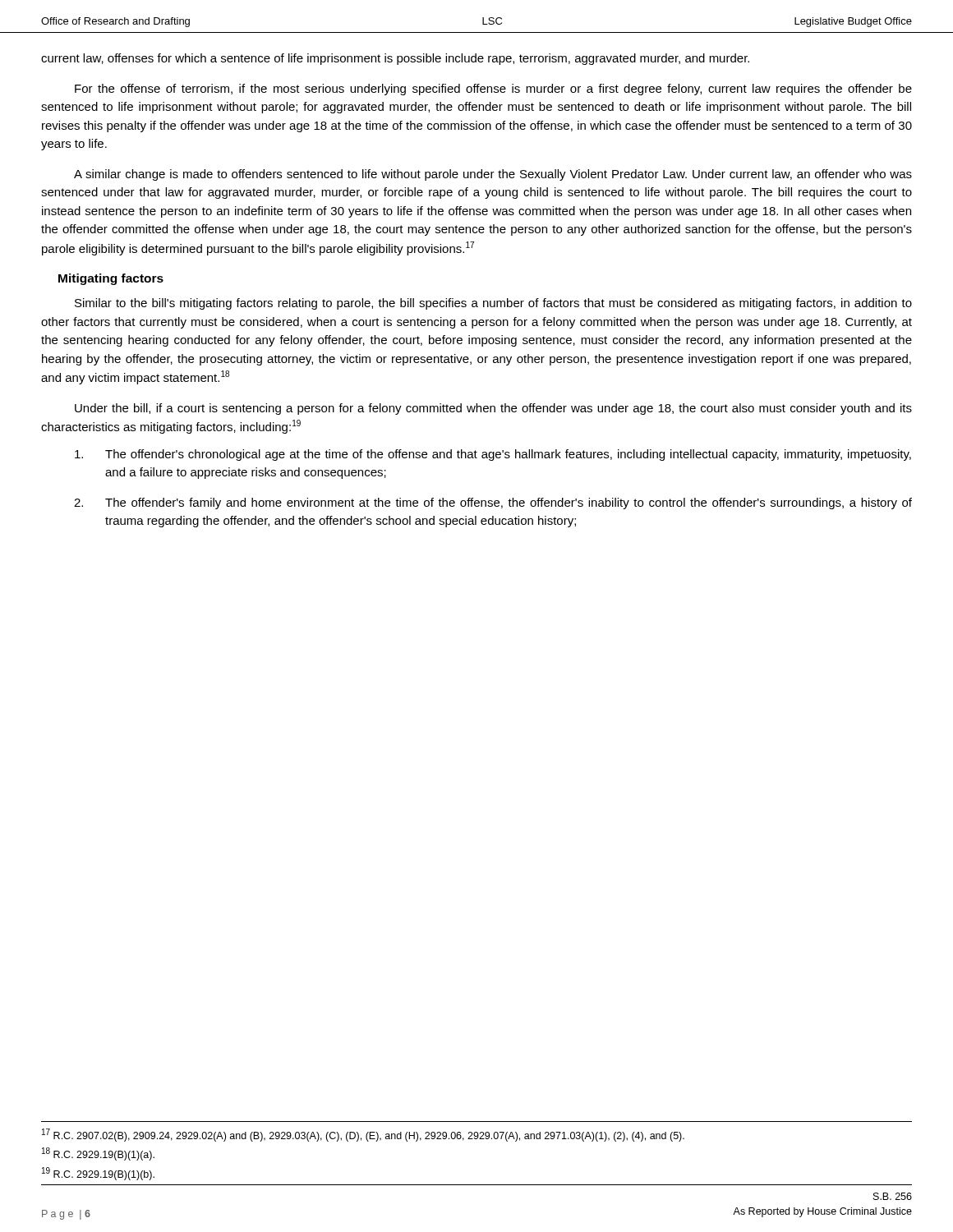This screenshot has height=1232, width=953.
Task: Select the text block that says "For the offense of terrorism, if the most"
Action: 476,116
